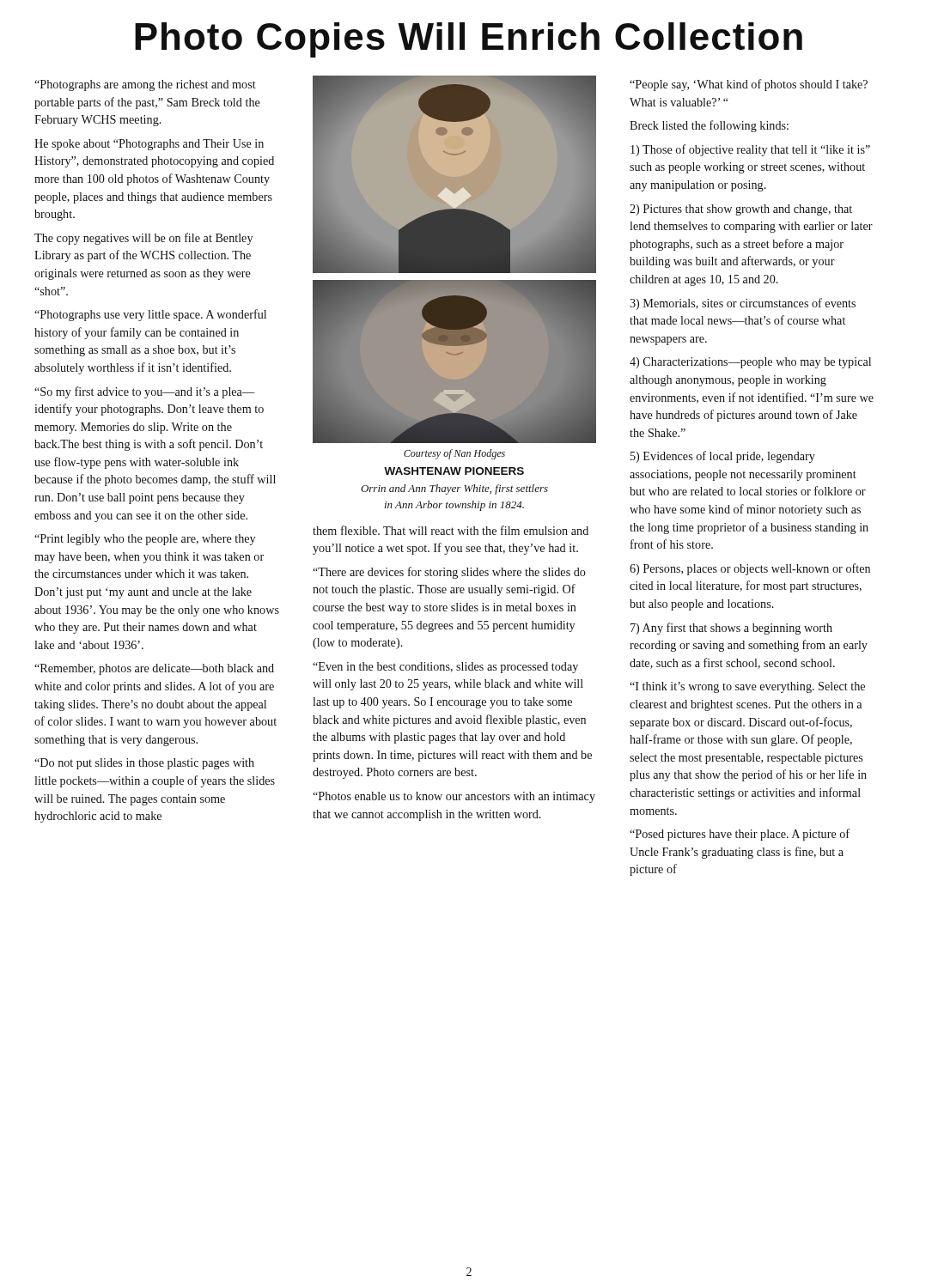Select the element starting "4) Characterizations—people who"
Screen dimensions: 1288x938
(752, 397)
